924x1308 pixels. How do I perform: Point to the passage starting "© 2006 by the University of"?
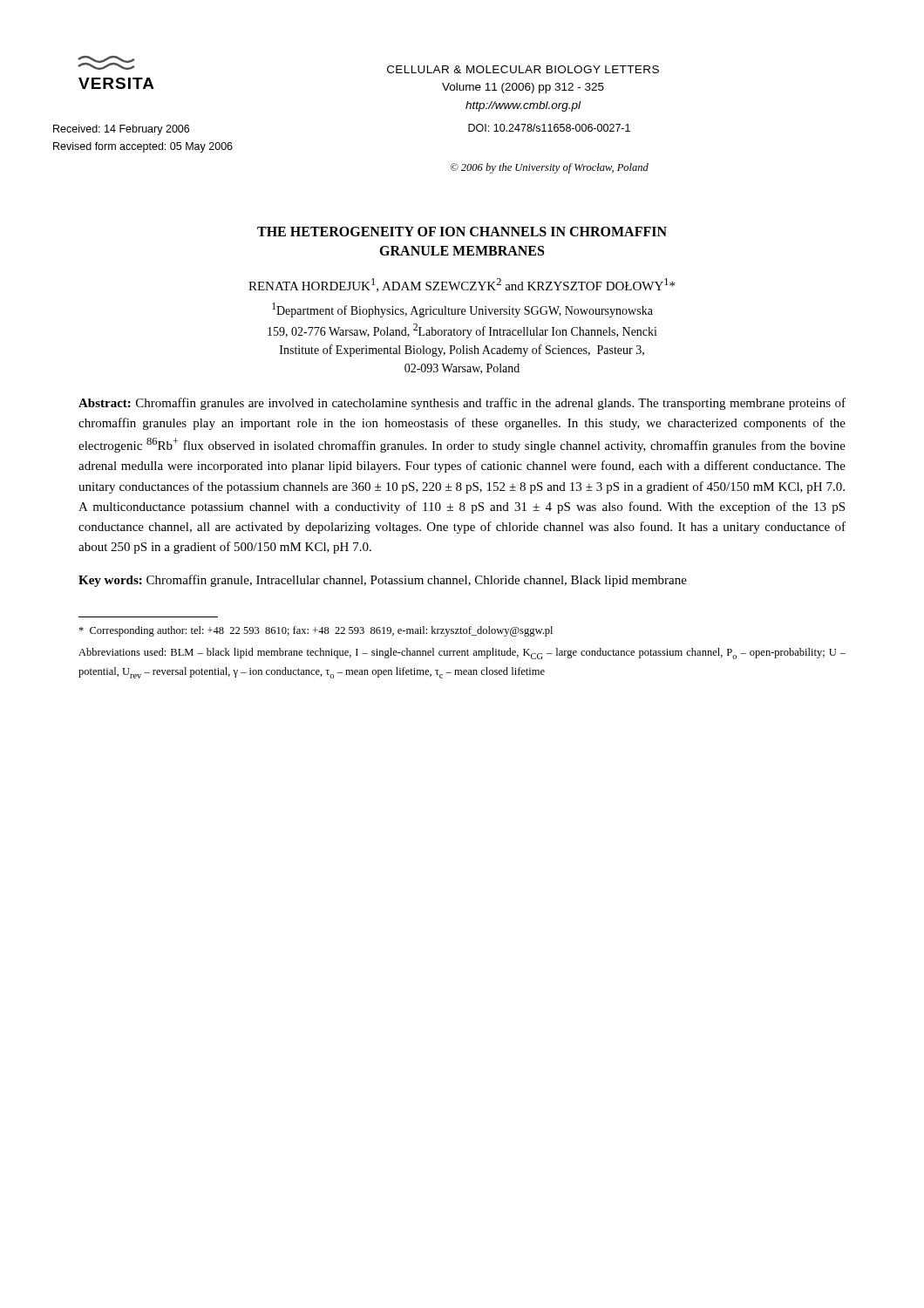pyautogui.click(x=549, y=167)
